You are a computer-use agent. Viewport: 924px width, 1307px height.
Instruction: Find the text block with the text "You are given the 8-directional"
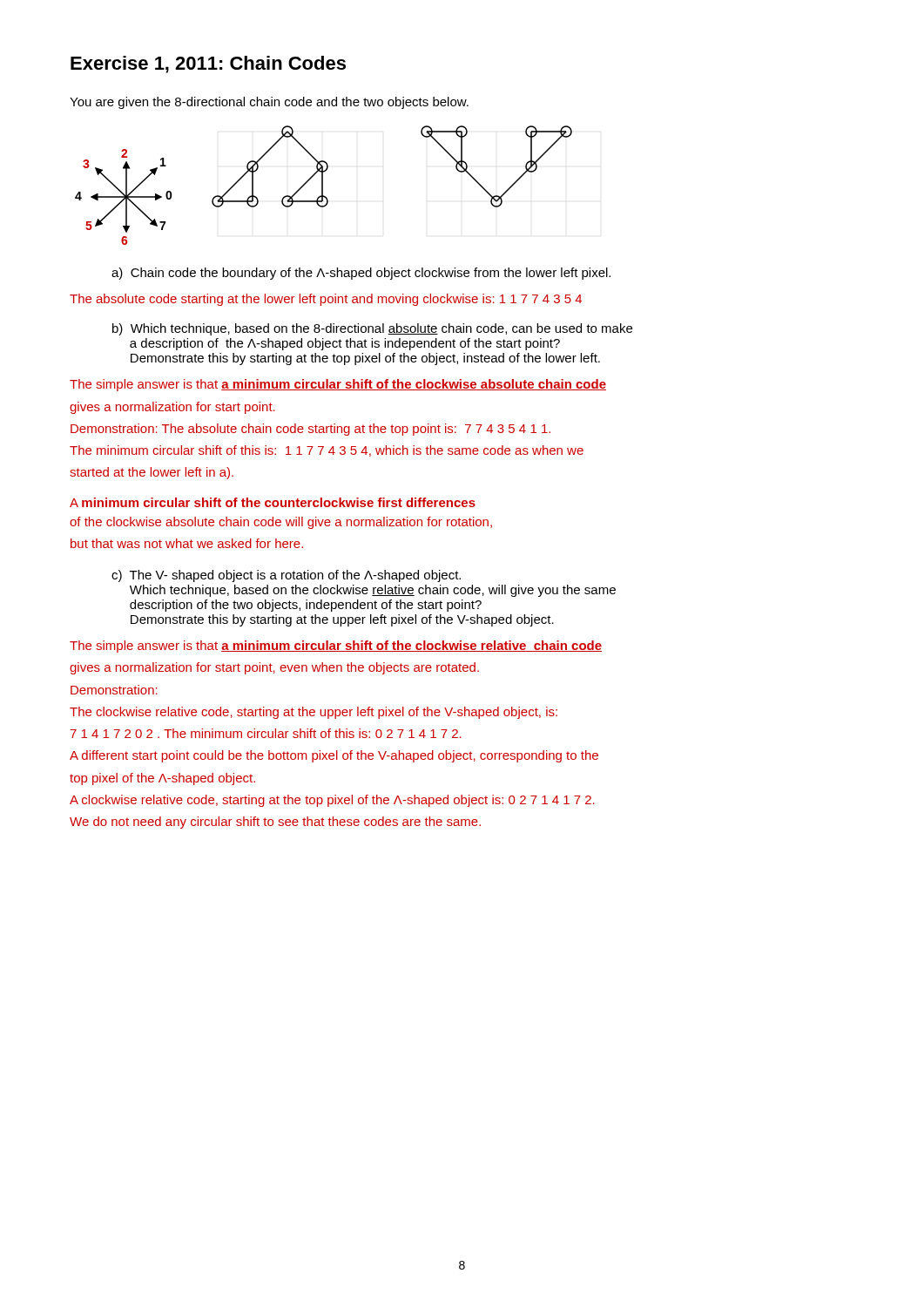(x=269, y=101)
